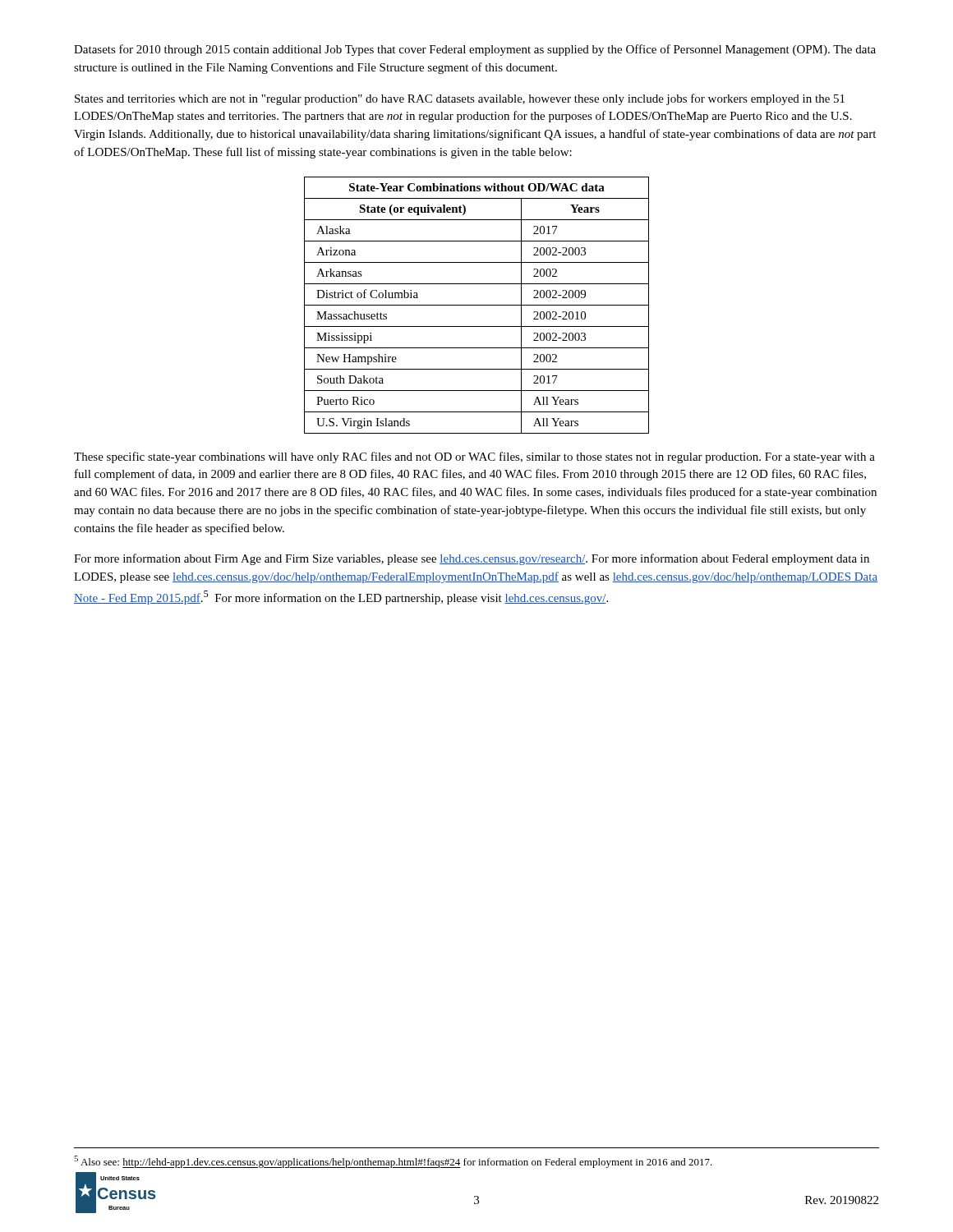The height and width of the screenshot is (1232, 953).
Task: Select the passage starting "For more information"
Action: click(x=476, y=578)
